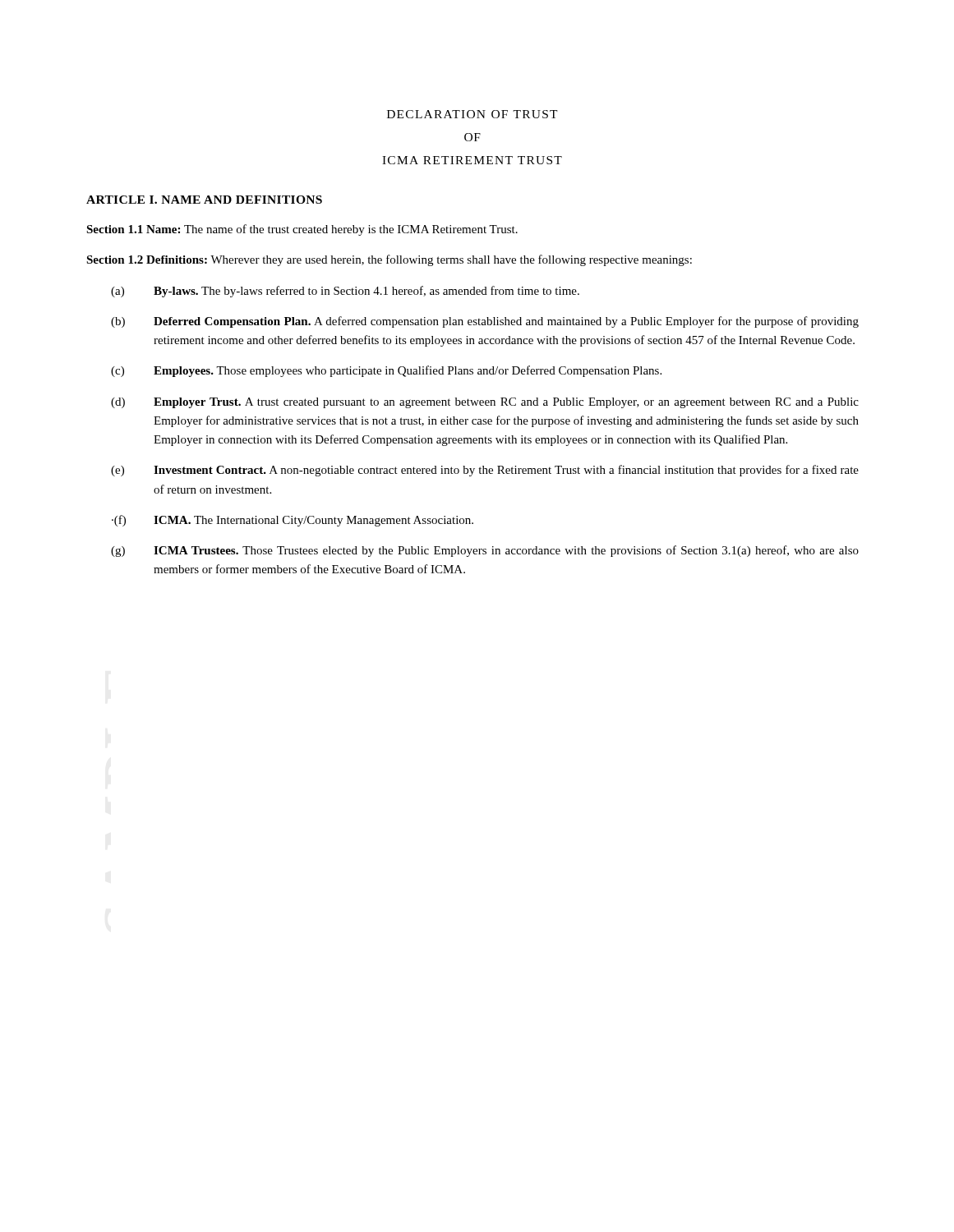
Task: Find the list item that says "(c) Employees. Those"
Action: point(485,371)
